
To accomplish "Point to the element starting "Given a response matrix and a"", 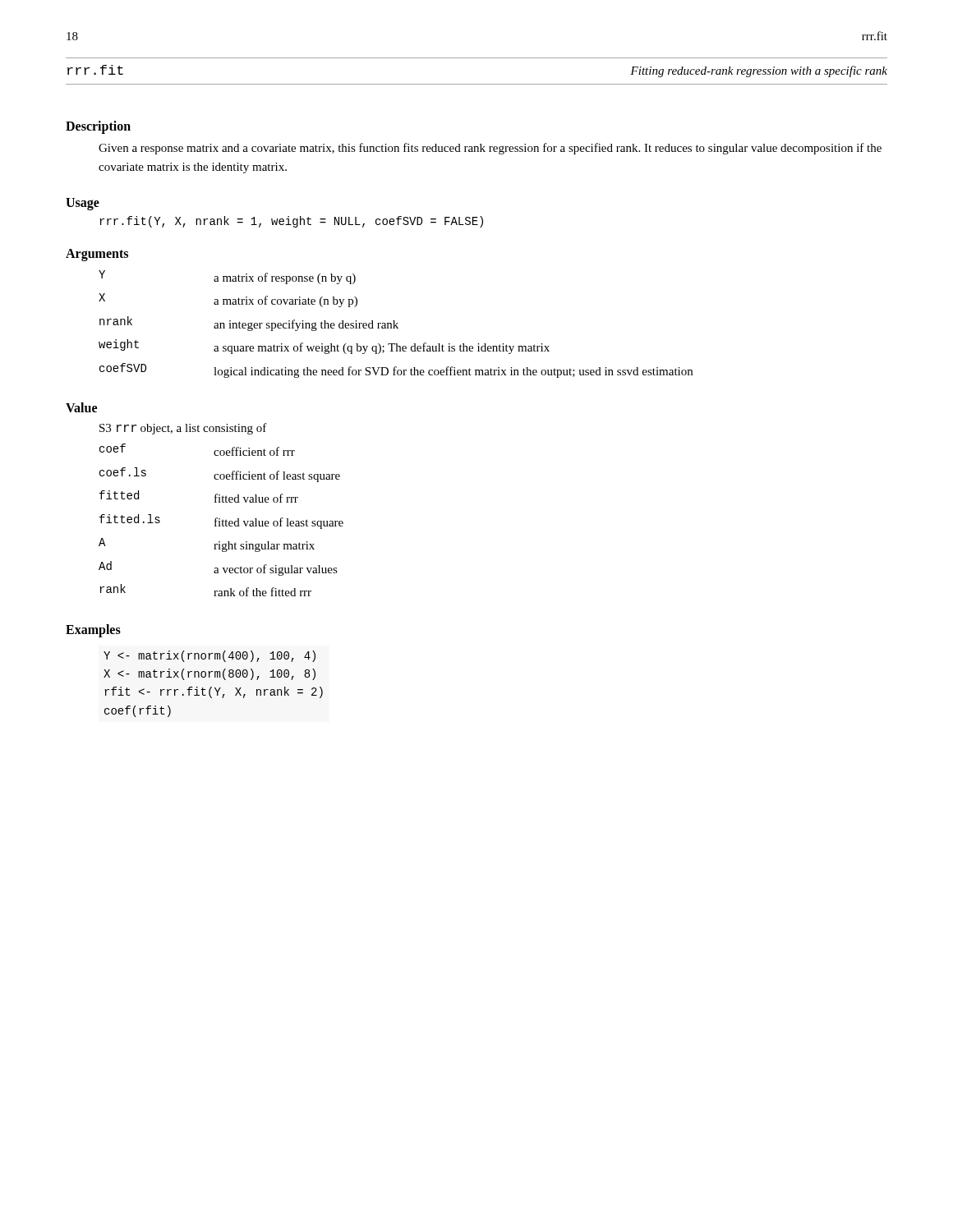I will 490,157.
